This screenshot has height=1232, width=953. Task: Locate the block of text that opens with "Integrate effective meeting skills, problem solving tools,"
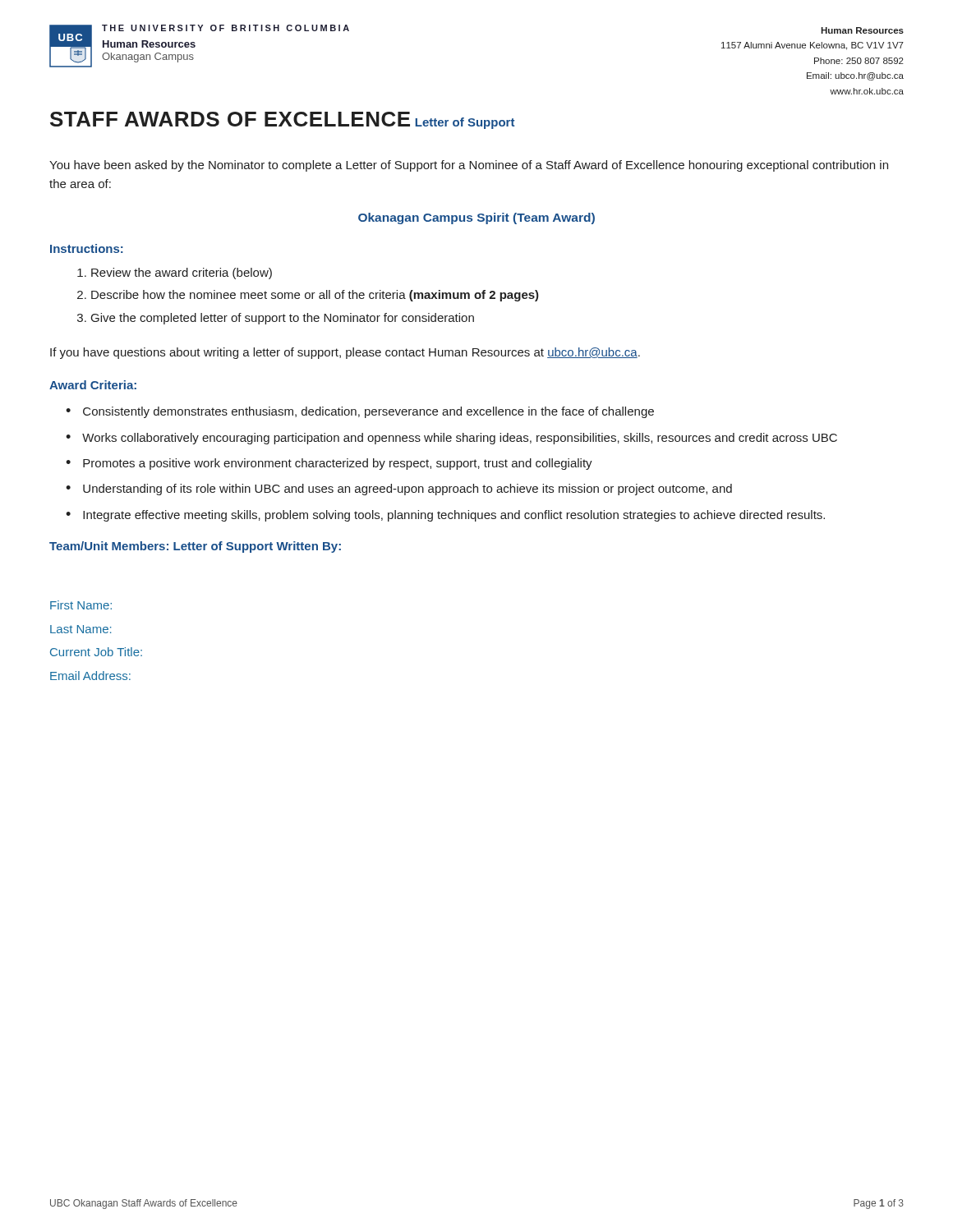[454, 514]
